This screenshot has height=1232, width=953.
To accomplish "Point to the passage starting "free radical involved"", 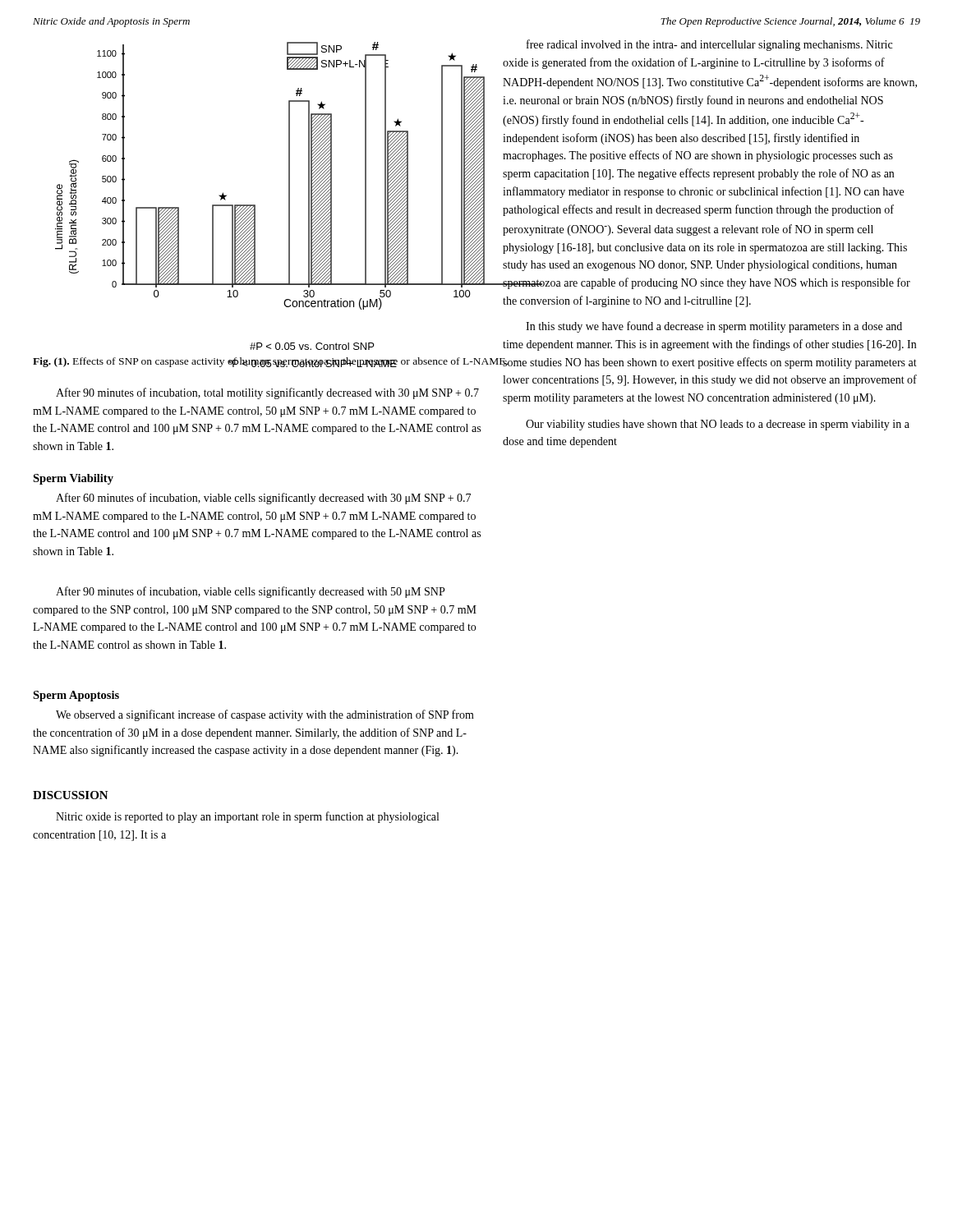I will click(x=711, y=244).
